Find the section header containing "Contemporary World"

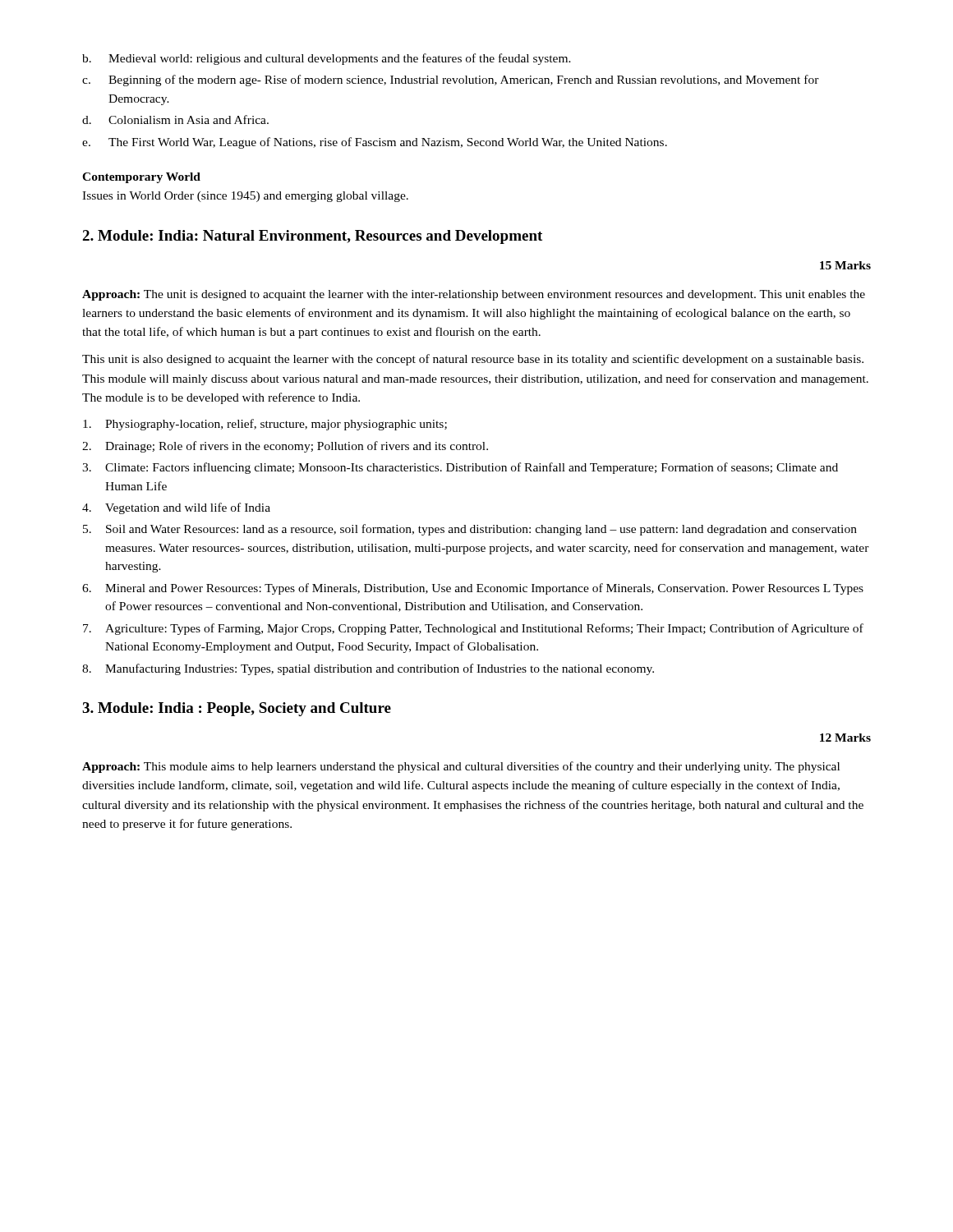[141, 176]
